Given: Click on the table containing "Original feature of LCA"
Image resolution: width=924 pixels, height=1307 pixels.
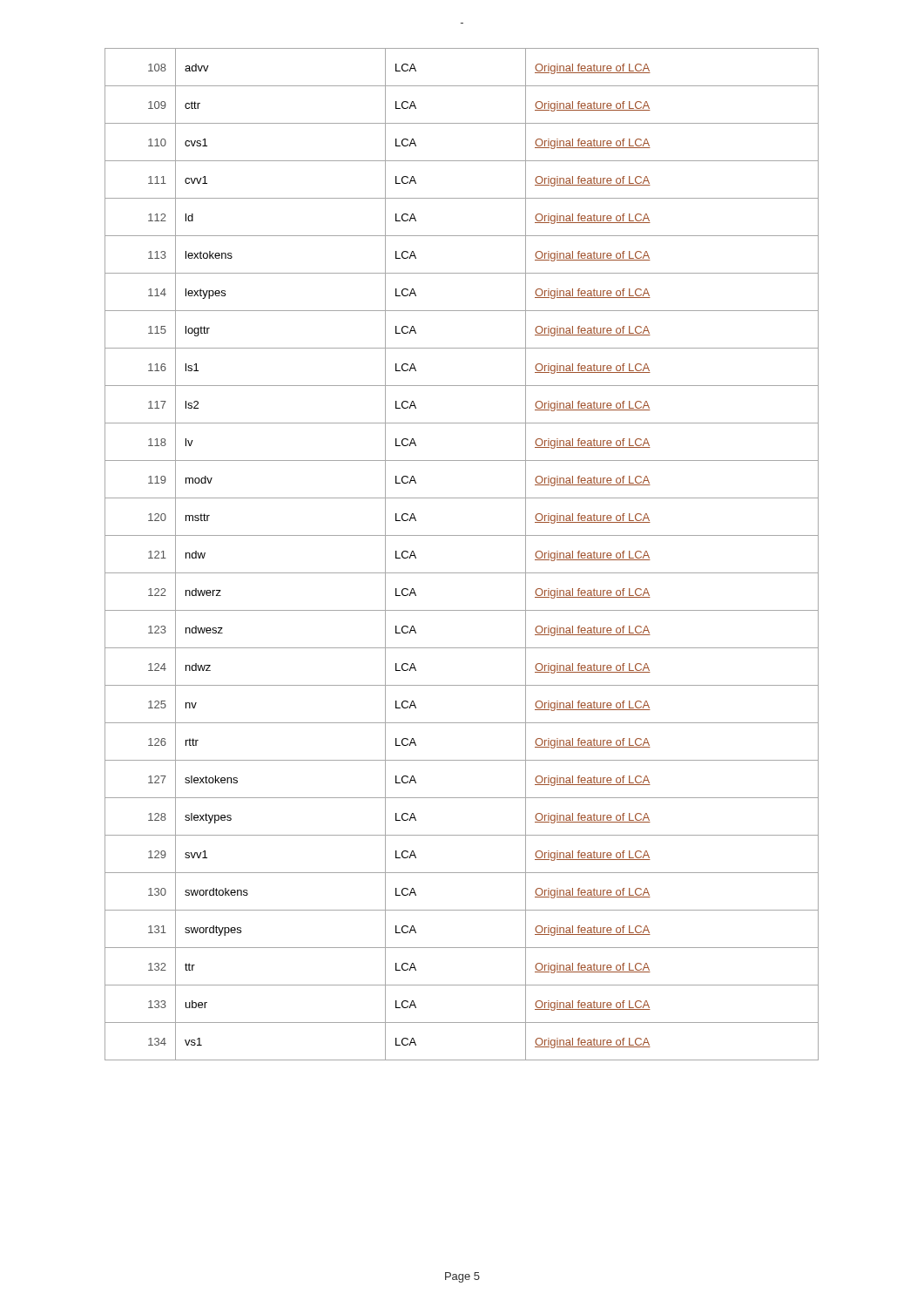Looking at the screenshot, I should [462, 554].
